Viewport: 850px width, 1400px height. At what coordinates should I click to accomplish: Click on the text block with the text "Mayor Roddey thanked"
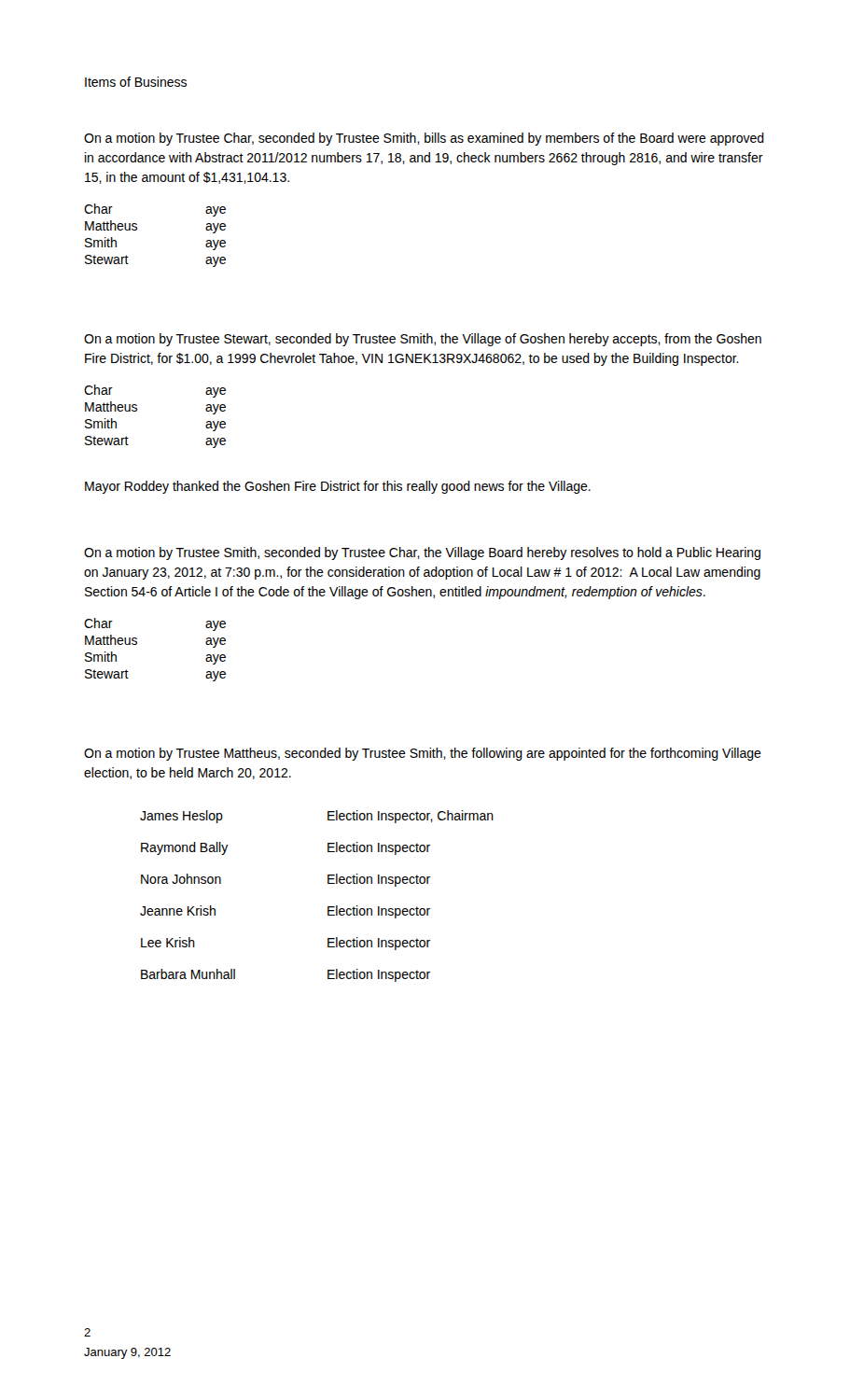pyautogui.click(x=338, y=486)
